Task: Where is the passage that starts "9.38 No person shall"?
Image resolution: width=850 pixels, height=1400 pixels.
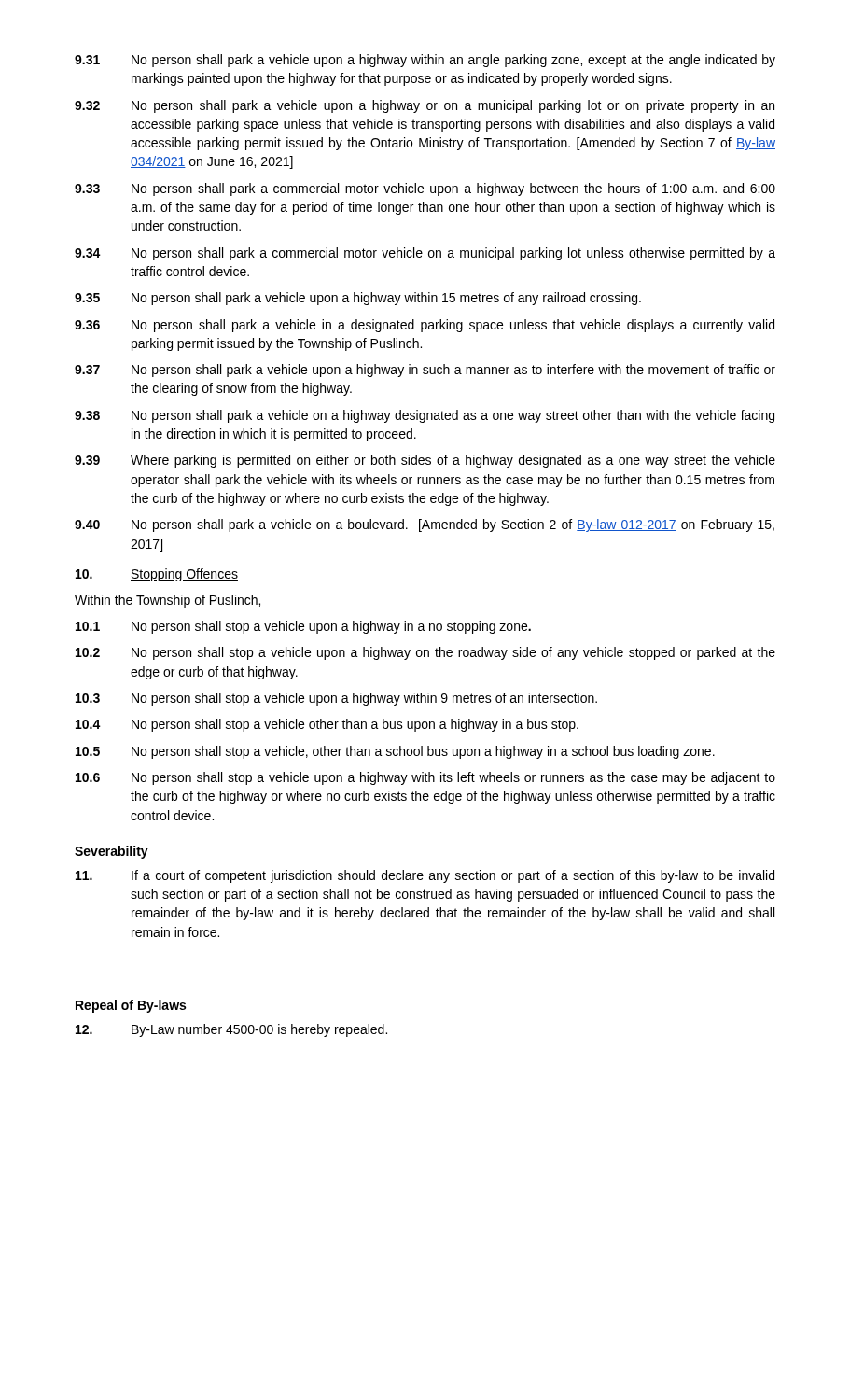Action: (x=425, y=425)
